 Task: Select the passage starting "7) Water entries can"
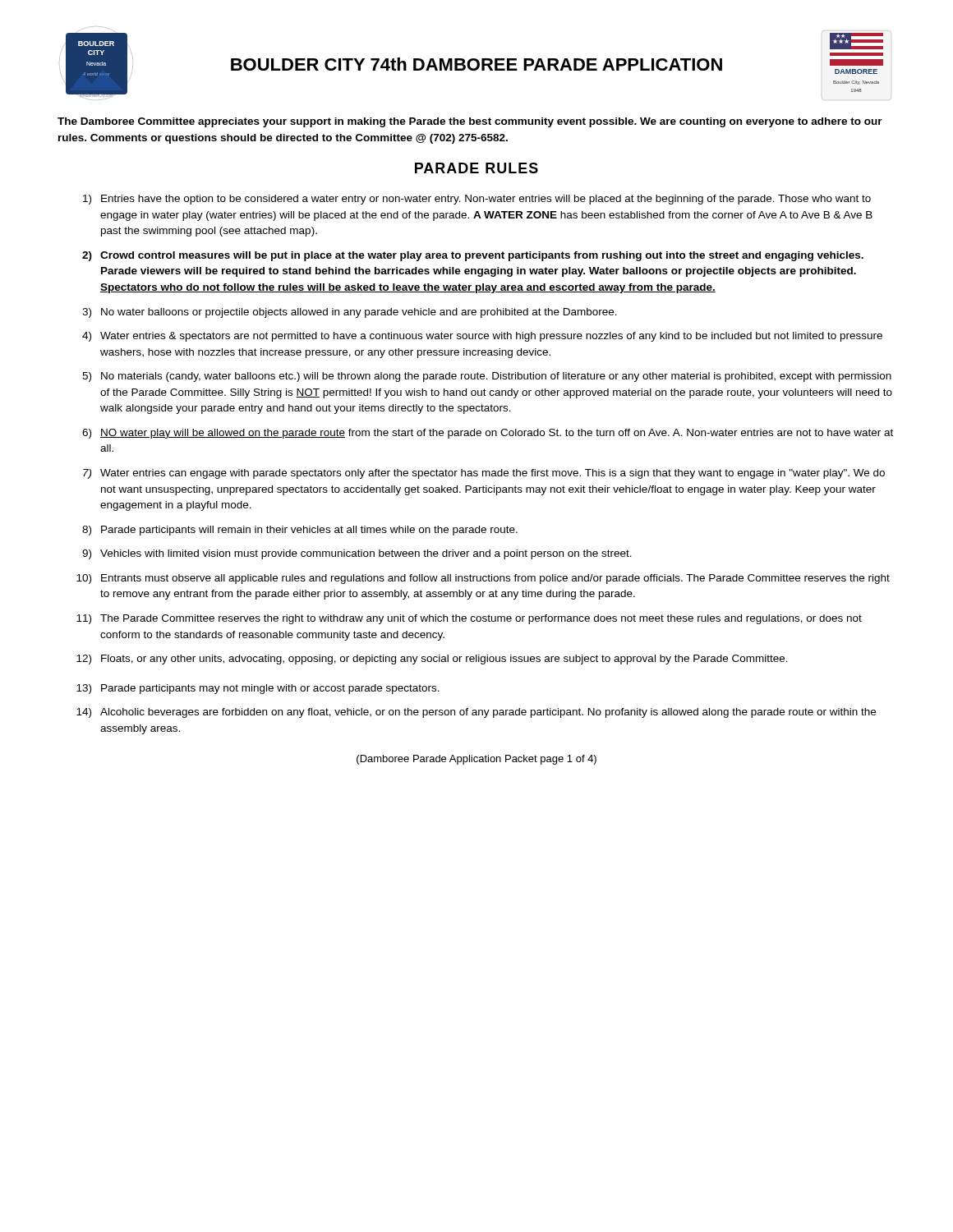[476, 489]
